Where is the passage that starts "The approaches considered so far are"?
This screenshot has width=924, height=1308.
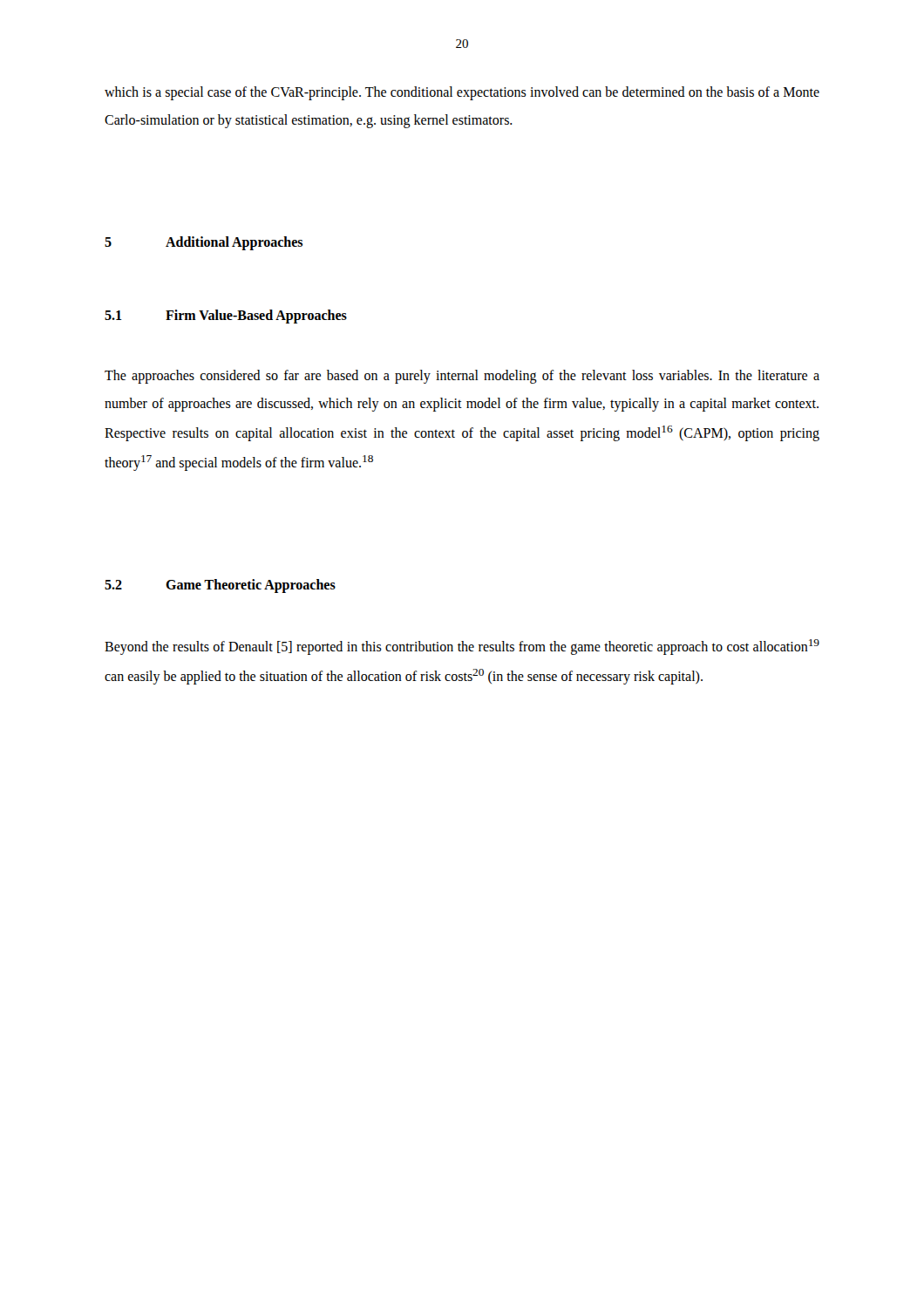coord(462,419)
